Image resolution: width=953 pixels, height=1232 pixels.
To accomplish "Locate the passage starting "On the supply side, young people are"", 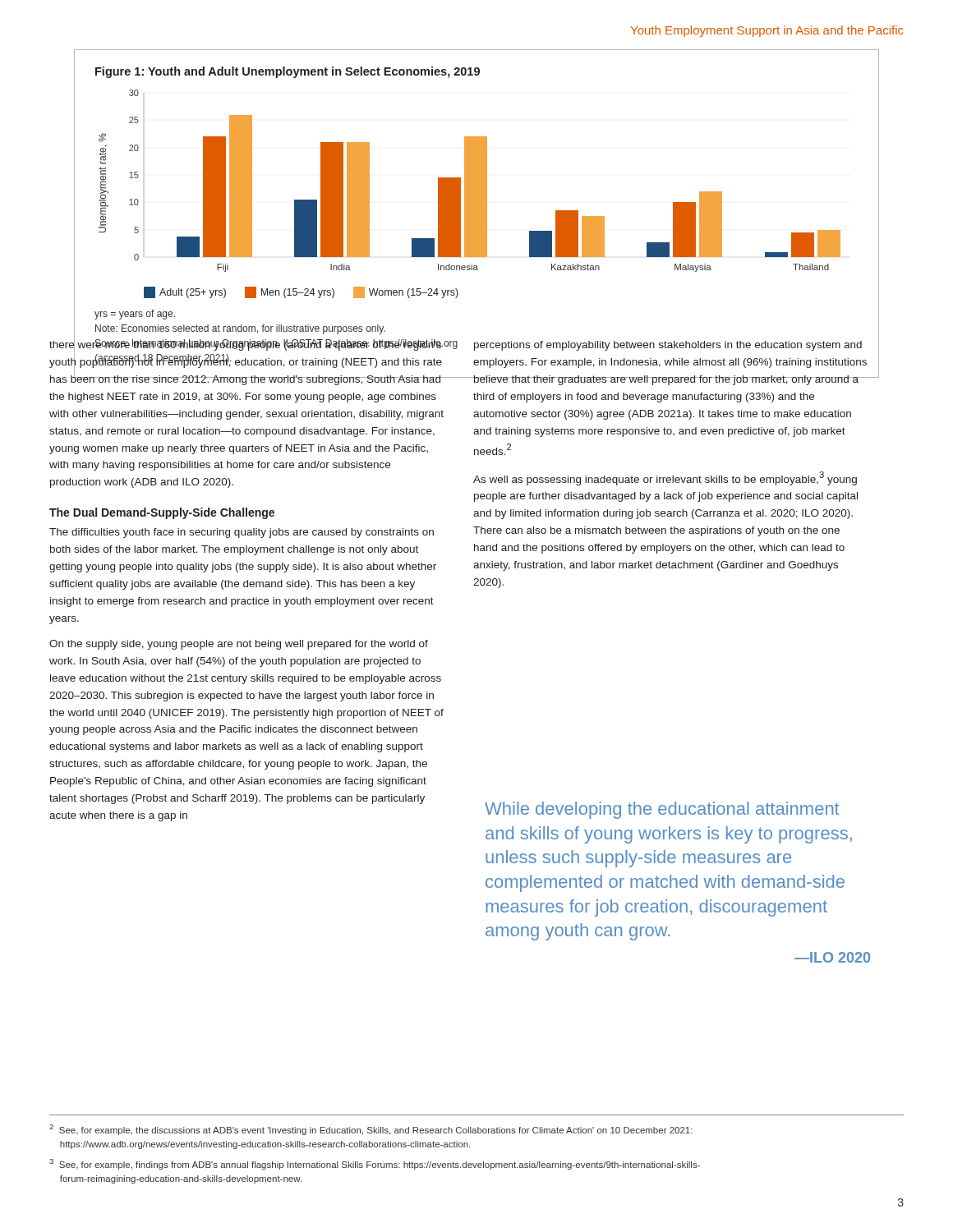I will pyautogui.click(x=246, y=729).
